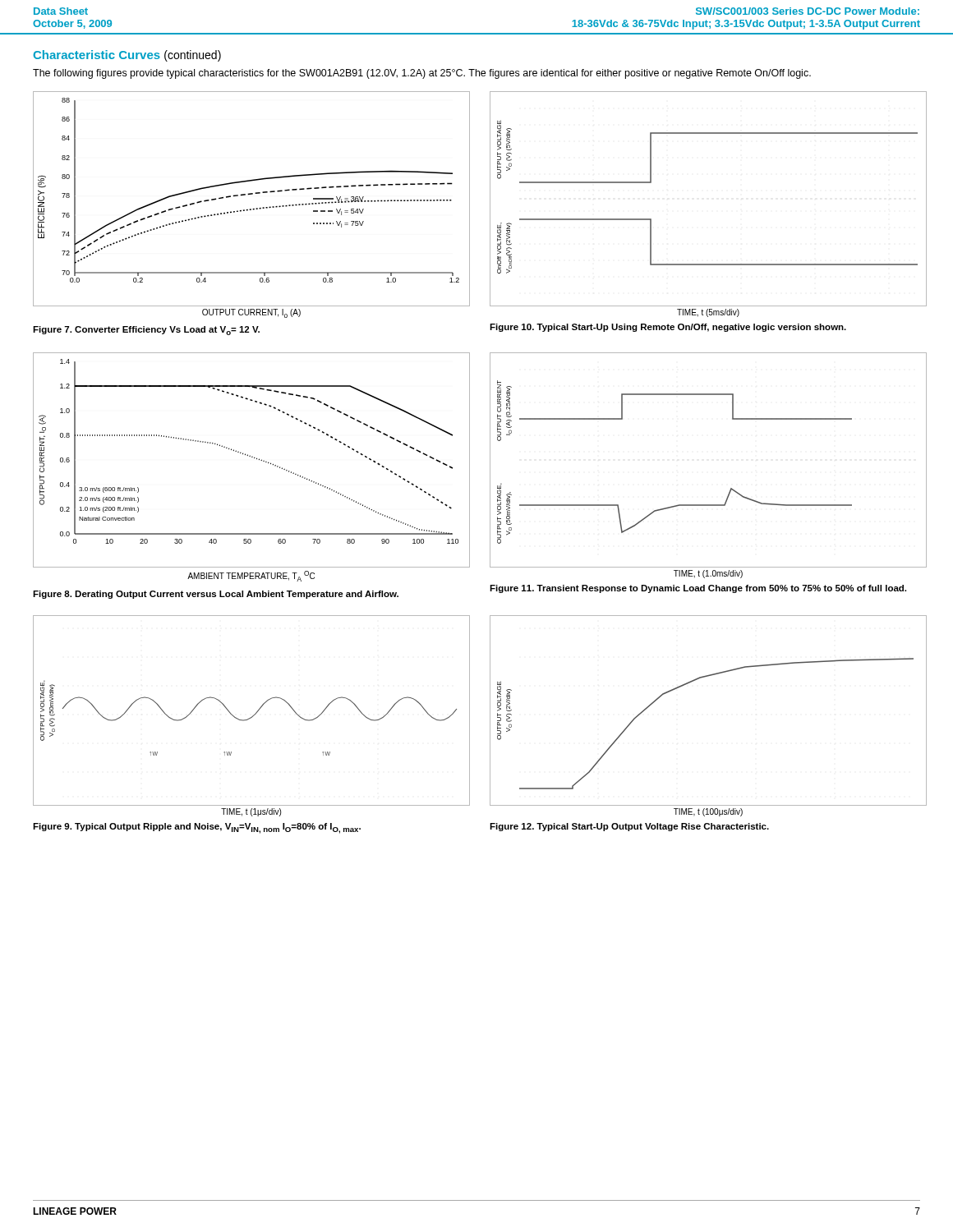Point to the caption beginning "Figure 10. Typical Start-Up Using Remote On/Off, negative"

[668, 326]
